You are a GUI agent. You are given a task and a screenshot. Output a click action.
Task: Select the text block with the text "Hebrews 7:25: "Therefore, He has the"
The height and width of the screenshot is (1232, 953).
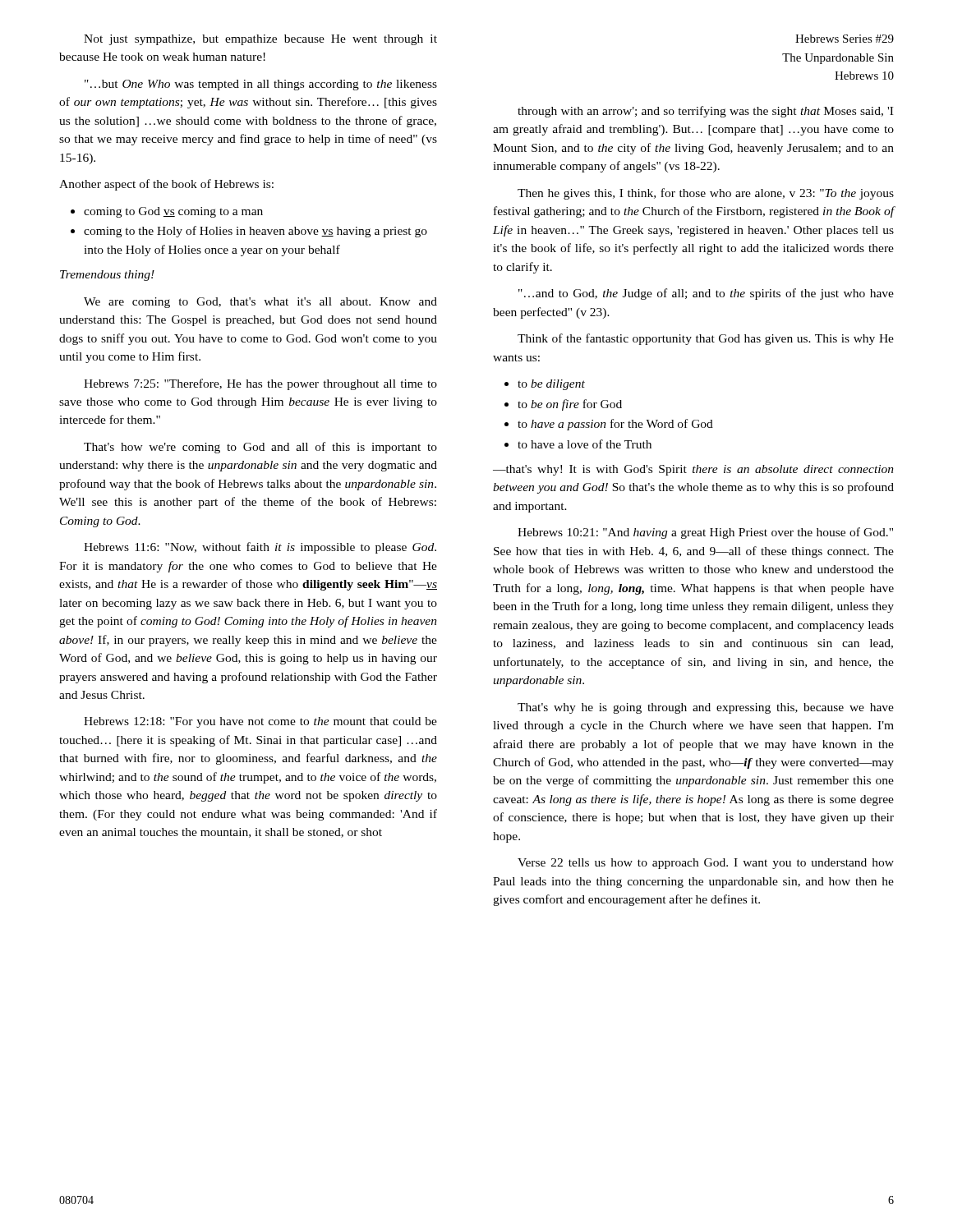pyautogui.click(x=248, y=402)
